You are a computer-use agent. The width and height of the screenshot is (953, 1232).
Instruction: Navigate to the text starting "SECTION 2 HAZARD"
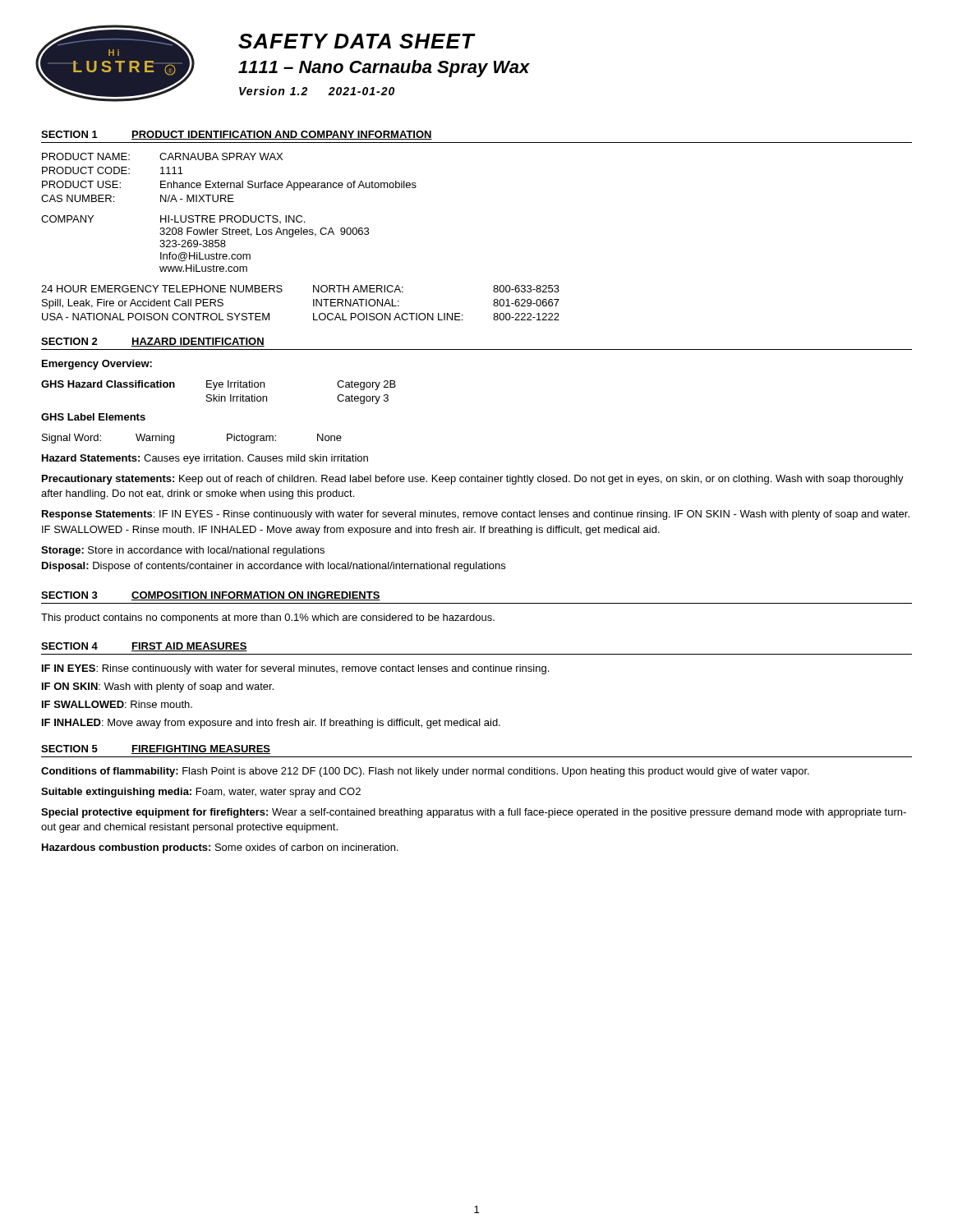pos(153,341)
